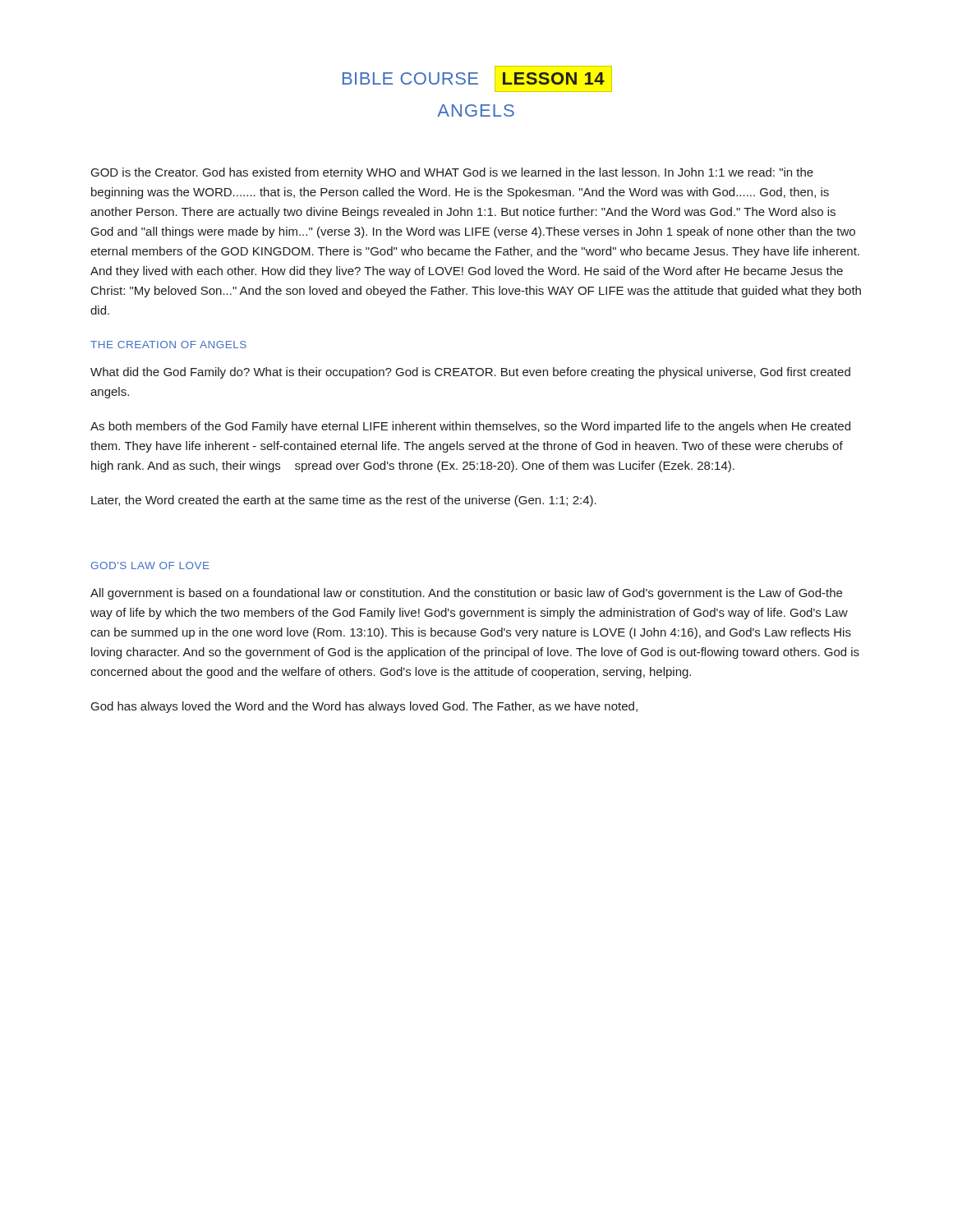Locate the text block containing "Later, the Word created"

pos(344,500)
